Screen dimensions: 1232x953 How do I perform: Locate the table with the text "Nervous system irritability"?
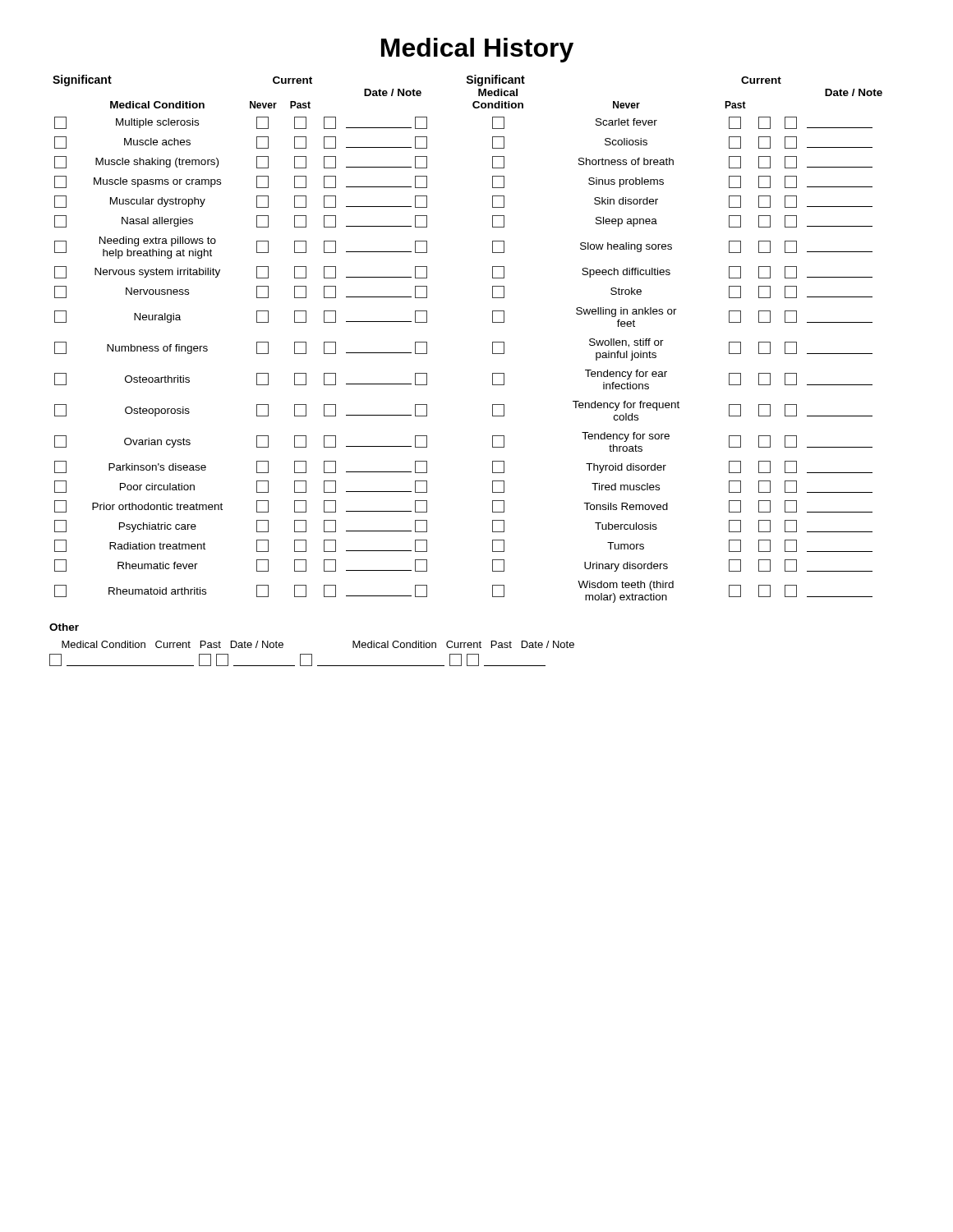pos(476,339)
